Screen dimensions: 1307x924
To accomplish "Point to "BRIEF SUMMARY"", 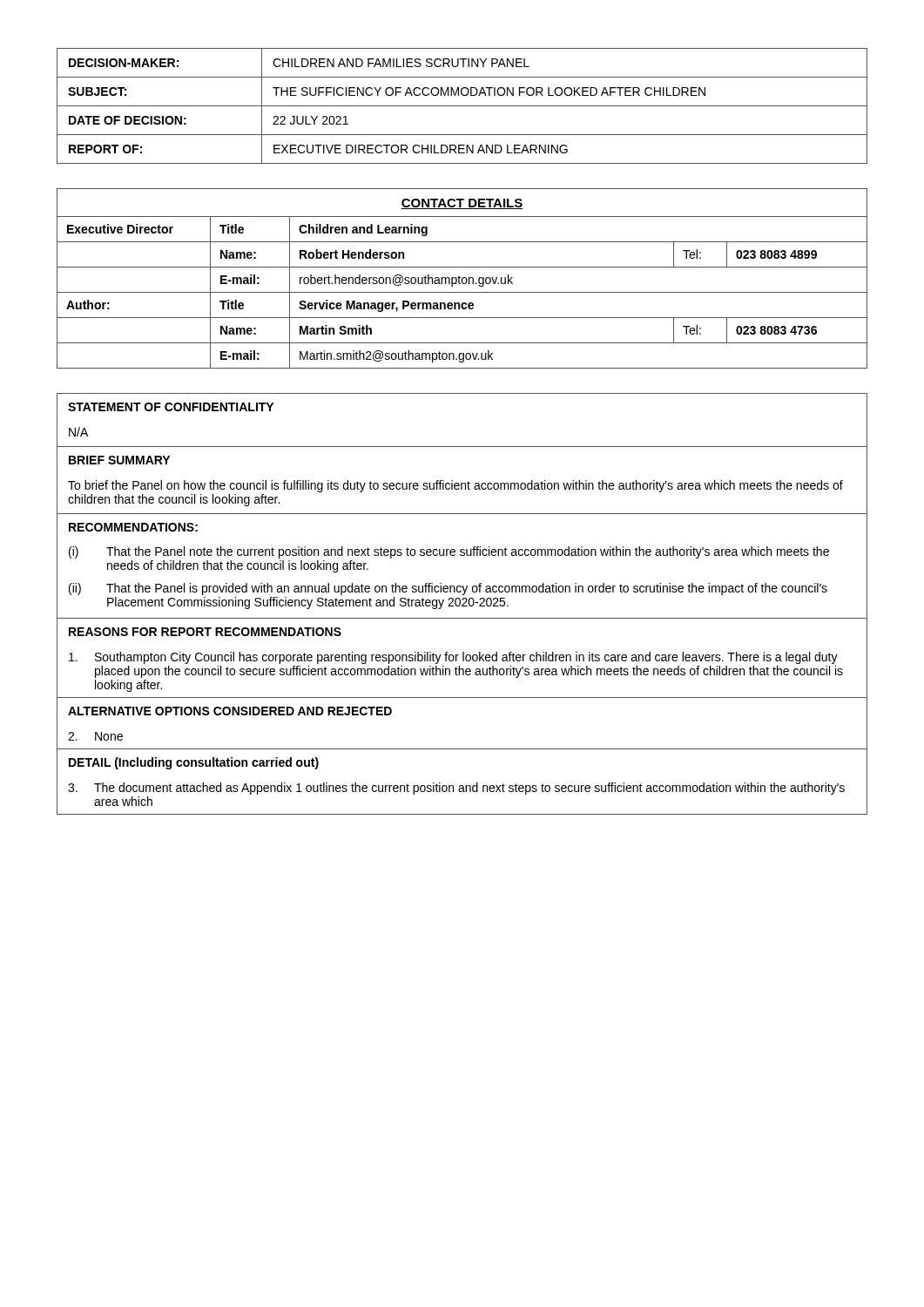I will (119, 460).
